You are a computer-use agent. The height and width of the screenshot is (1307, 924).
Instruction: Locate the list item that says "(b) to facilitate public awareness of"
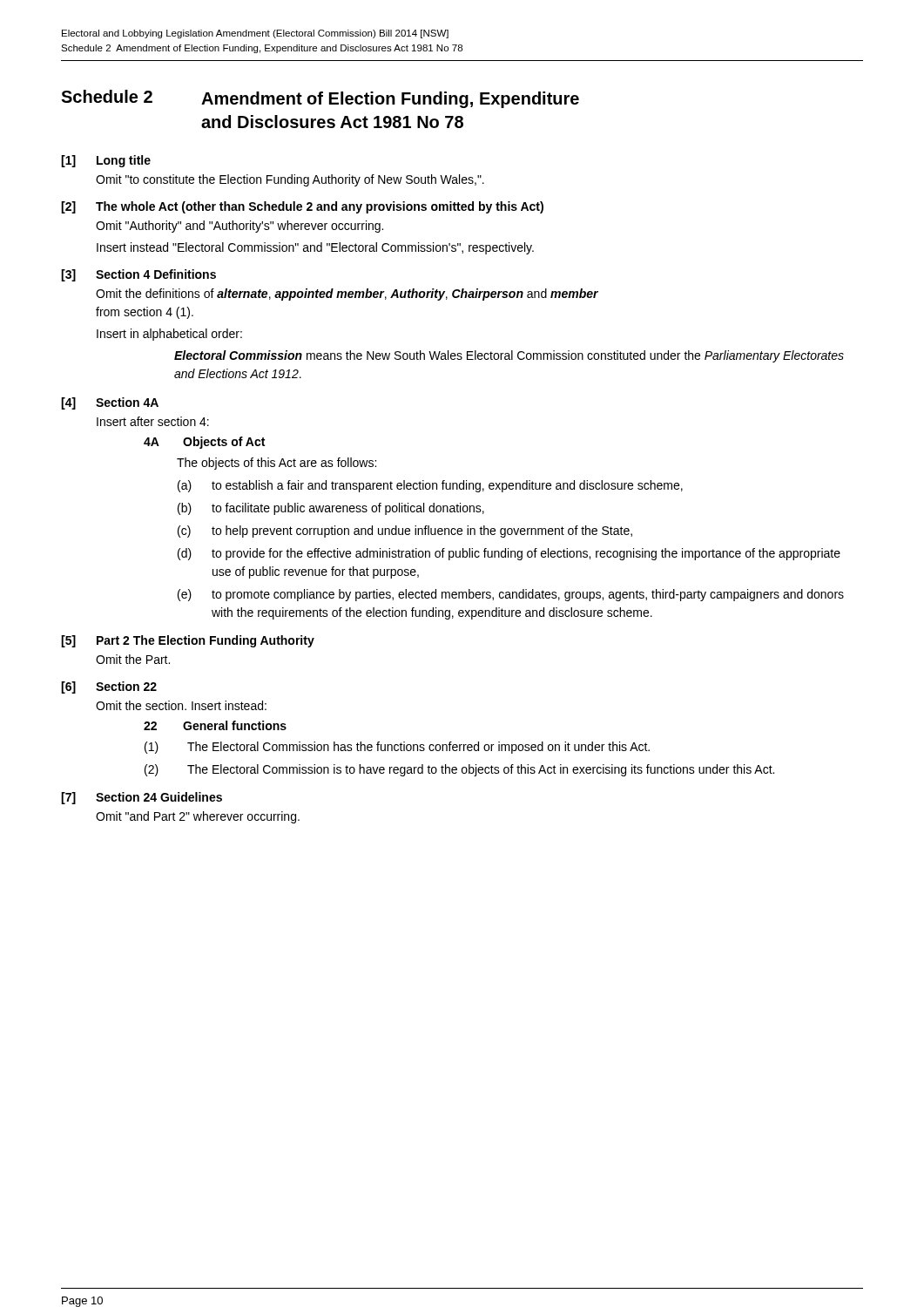tap(331, 509)
